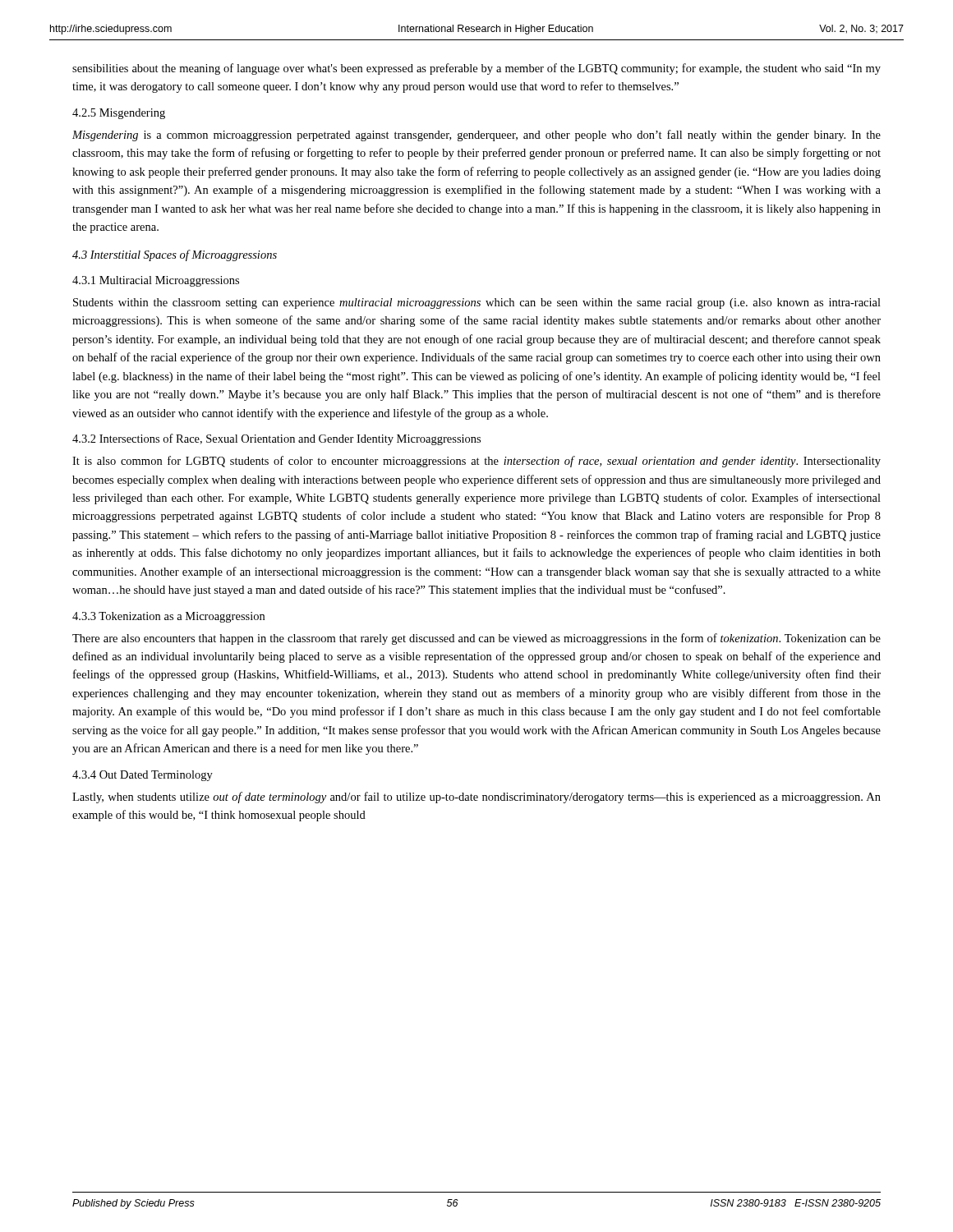Screen dimensions: 1232x953
Task: Where is the passage that starts "It is also common for LGBTQ"?
Action: coord(476,525)
